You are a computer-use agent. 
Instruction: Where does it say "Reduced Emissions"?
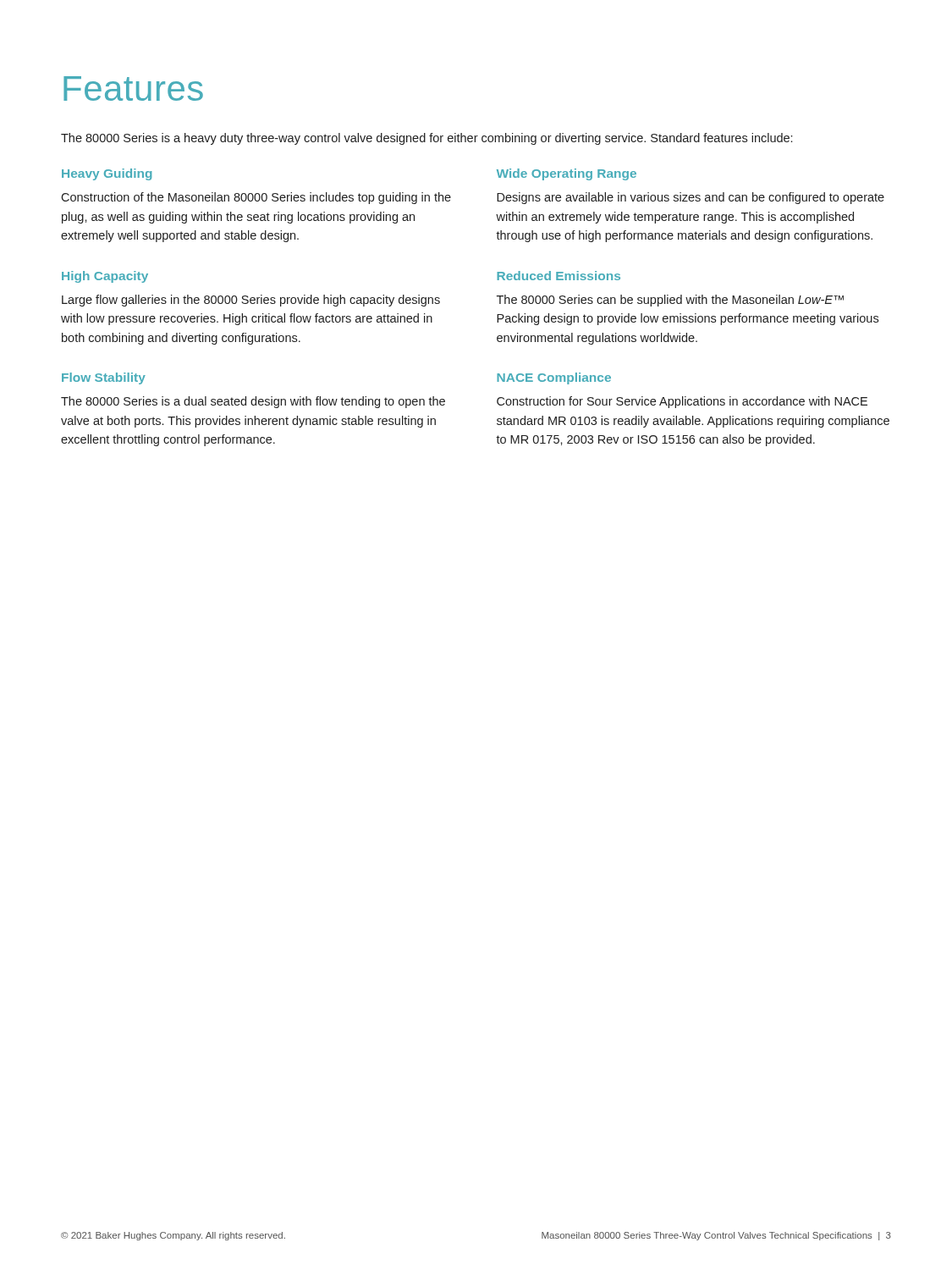(559, 275)
